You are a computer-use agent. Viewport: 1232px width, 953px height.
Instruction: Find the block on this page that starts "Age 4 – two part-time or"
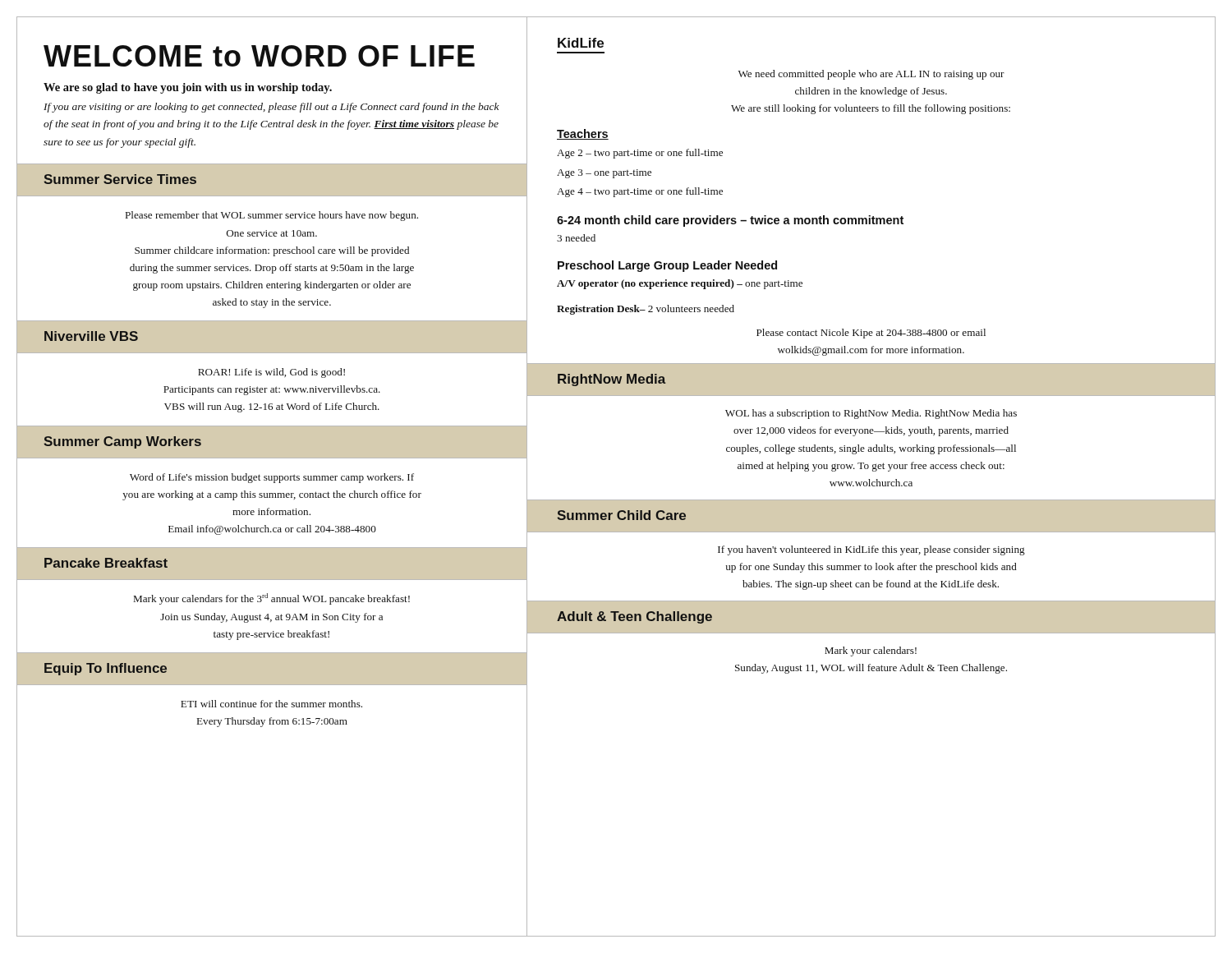point(640,191)
